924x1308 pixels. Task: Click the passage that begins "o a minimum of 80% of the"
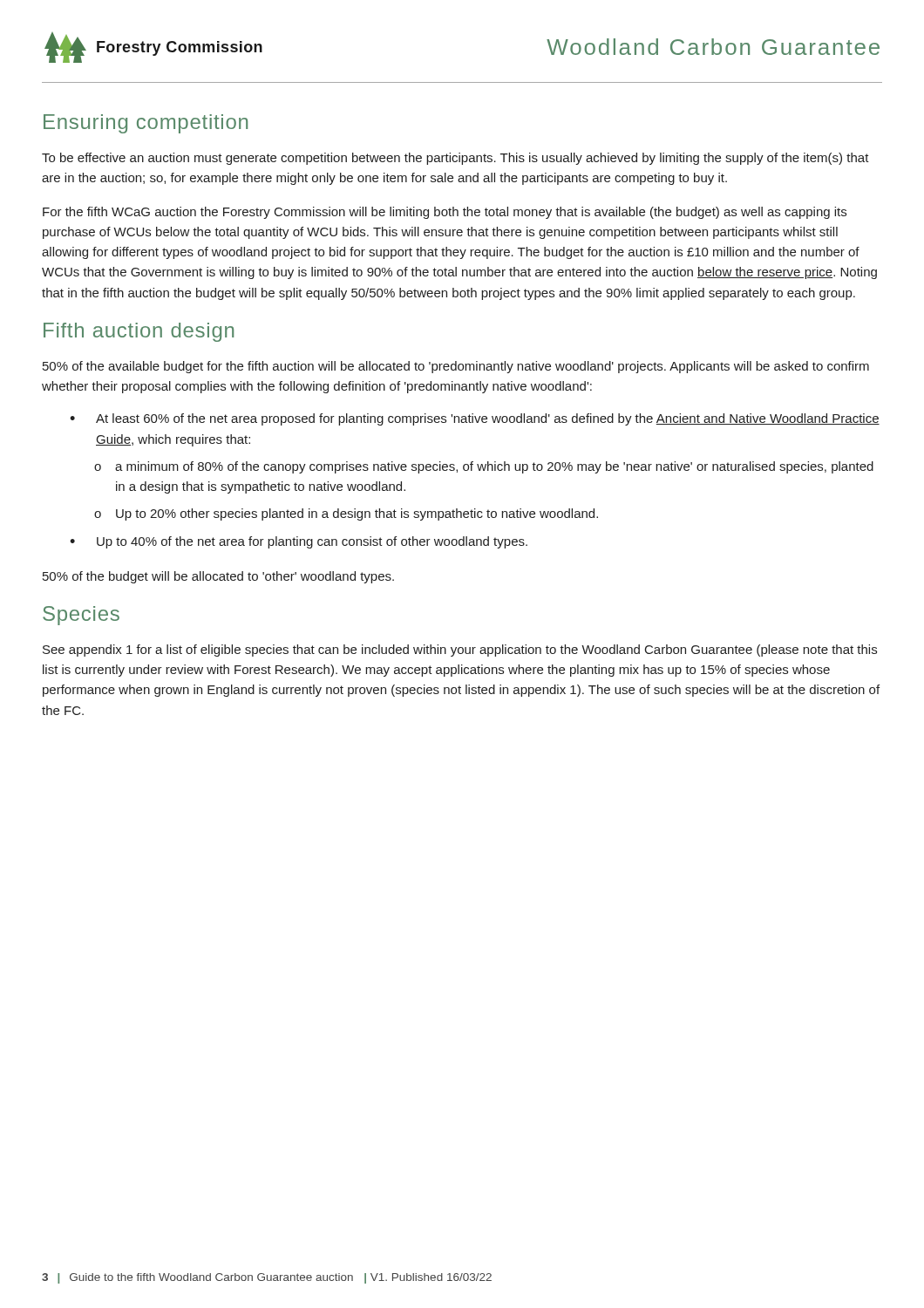(488, 476)
